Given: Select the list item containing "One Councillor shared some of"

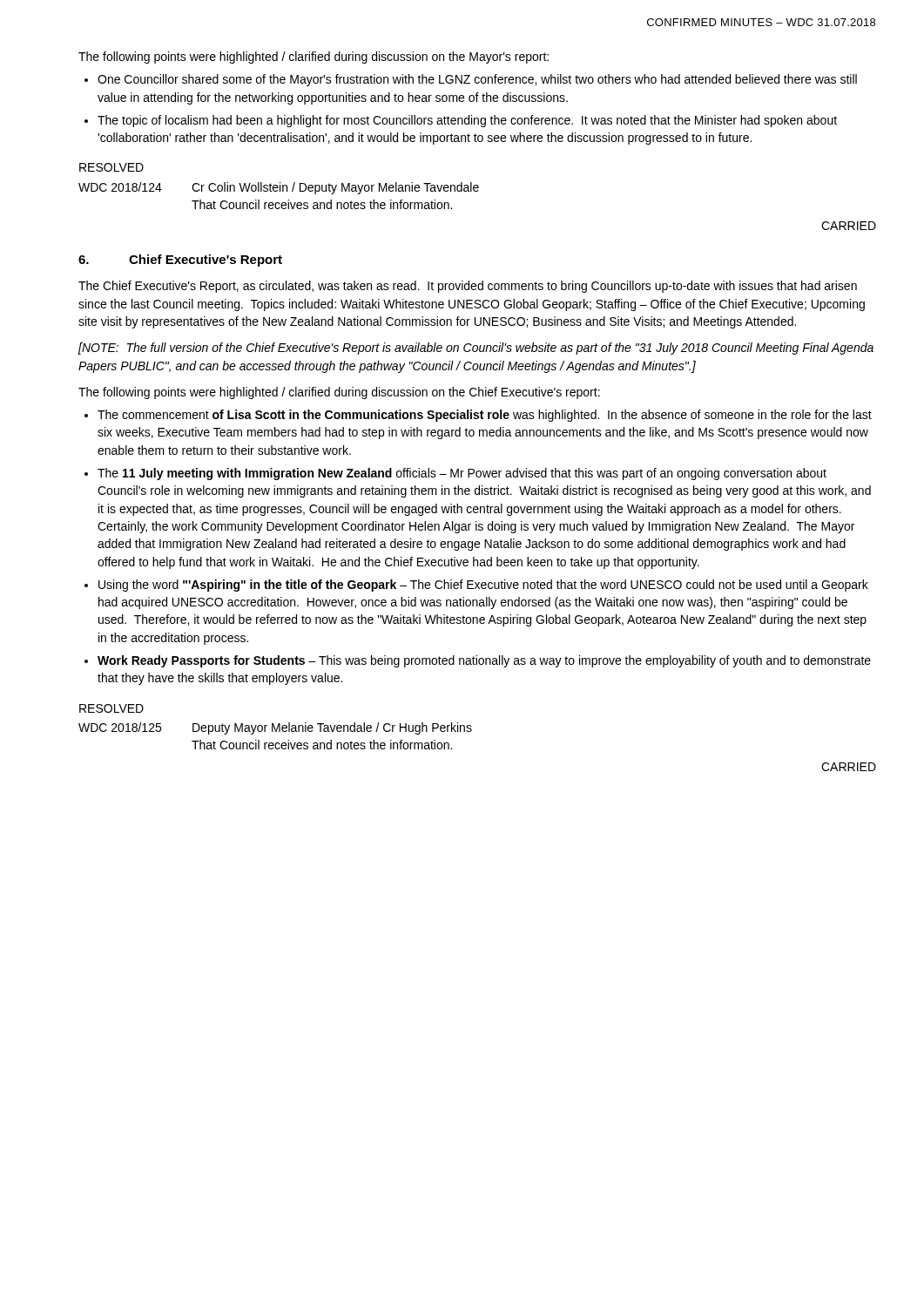Looking at the screenshot, I should click(478, 88).
